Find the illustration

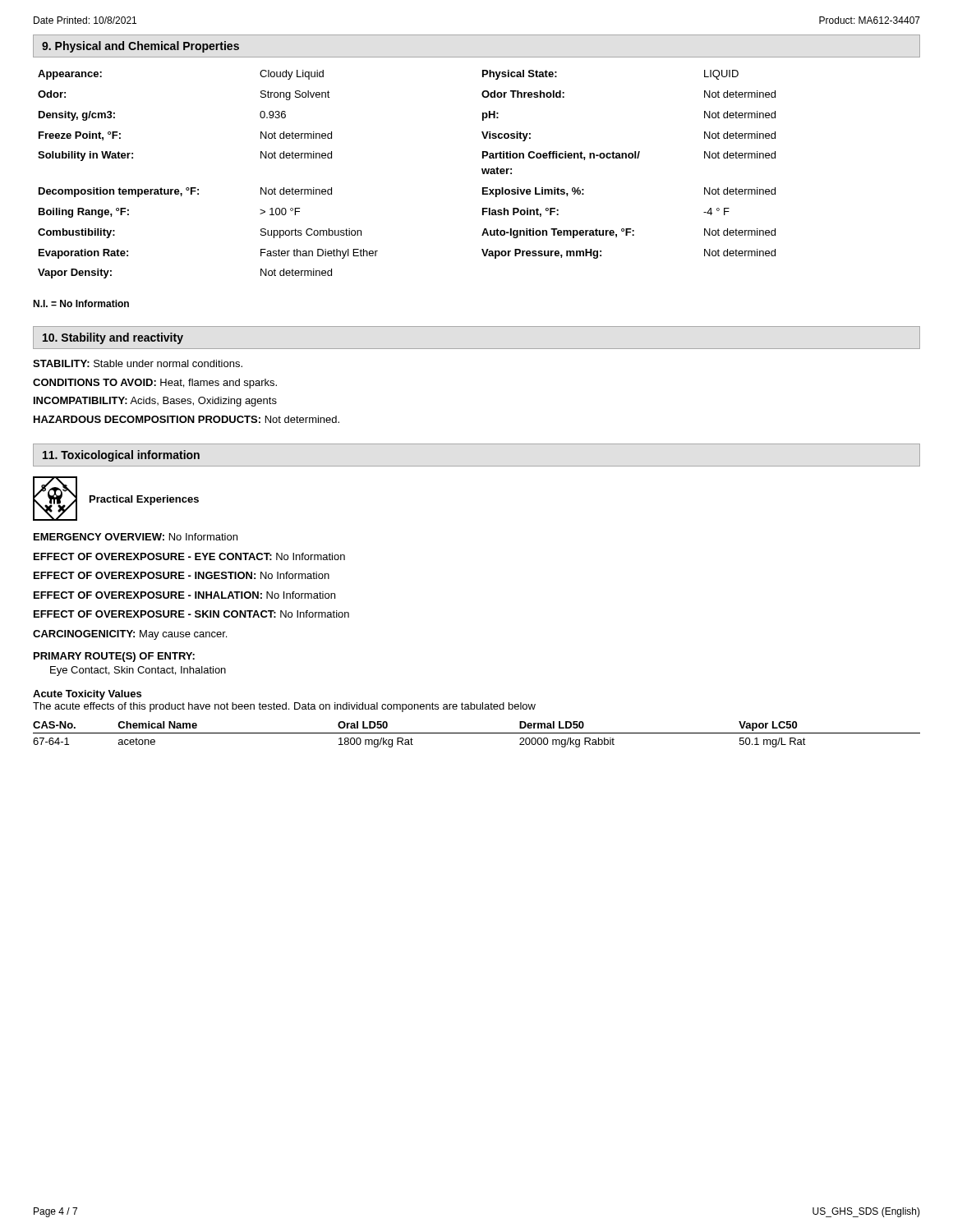tap(476, 499)
